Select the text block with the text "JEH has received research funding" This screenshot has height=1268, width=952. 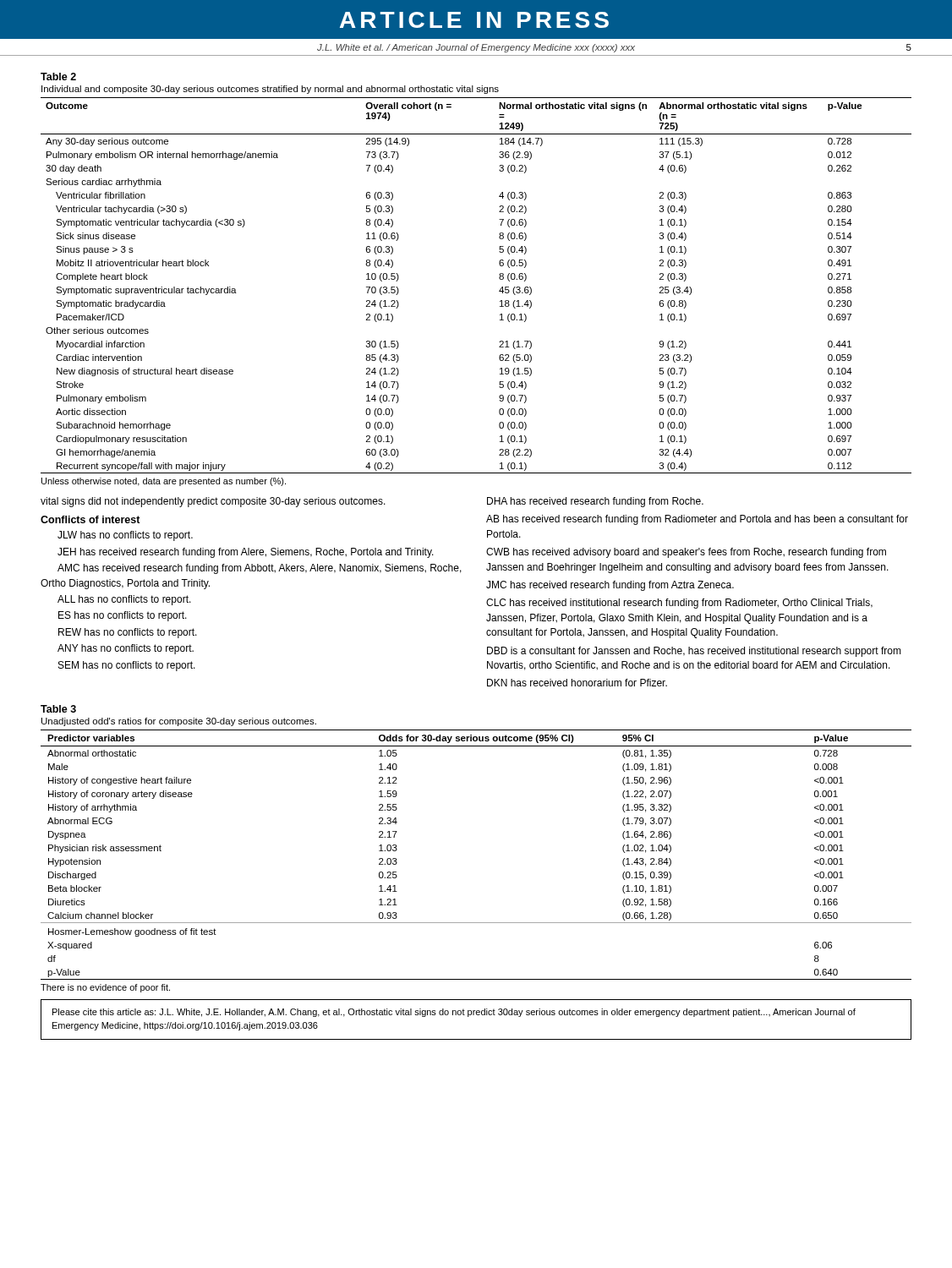pyautogui.click(x=246, y=552)
